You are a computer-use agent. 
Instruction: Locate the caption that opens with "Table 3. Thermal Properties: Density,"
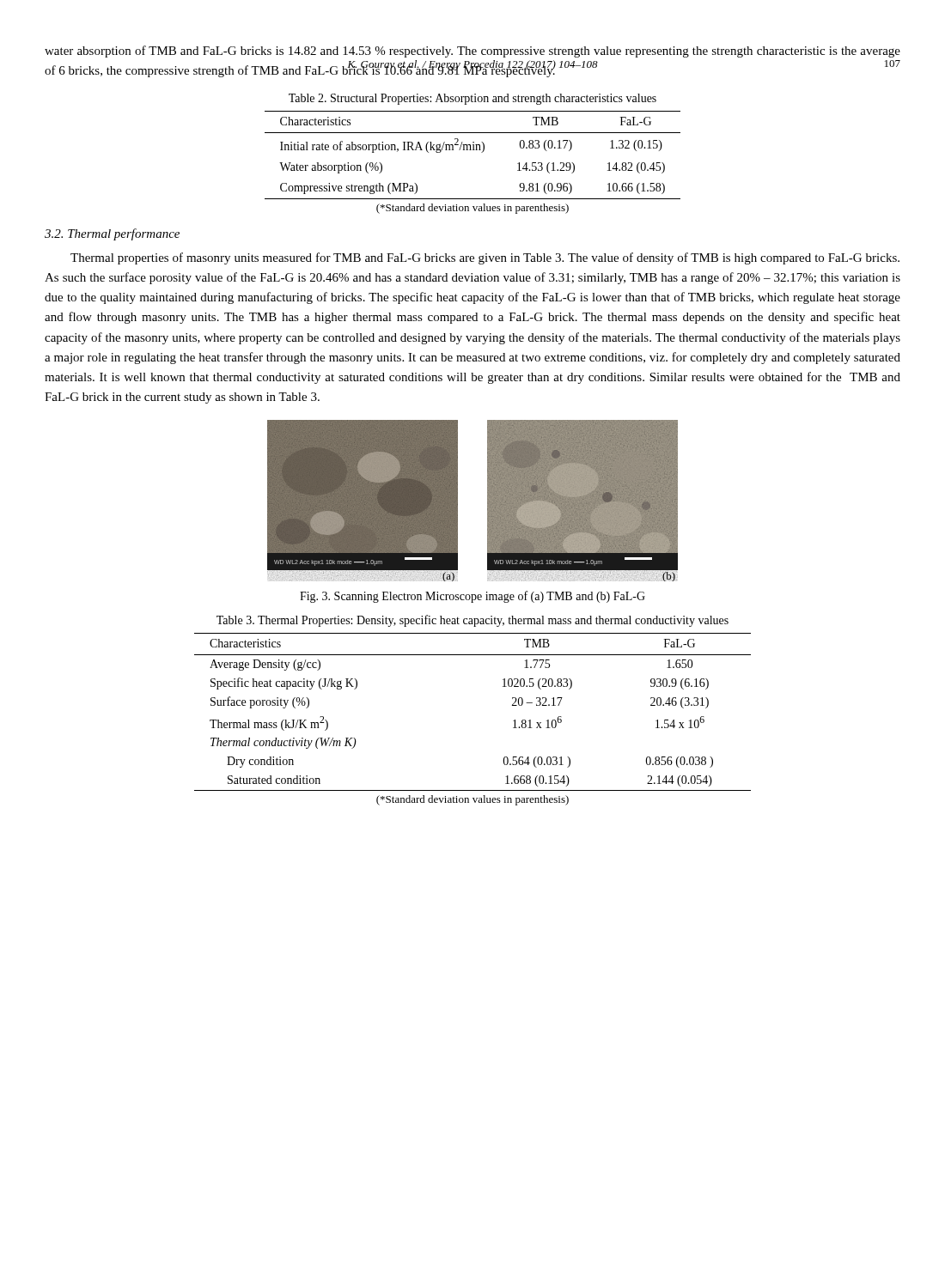472,620
